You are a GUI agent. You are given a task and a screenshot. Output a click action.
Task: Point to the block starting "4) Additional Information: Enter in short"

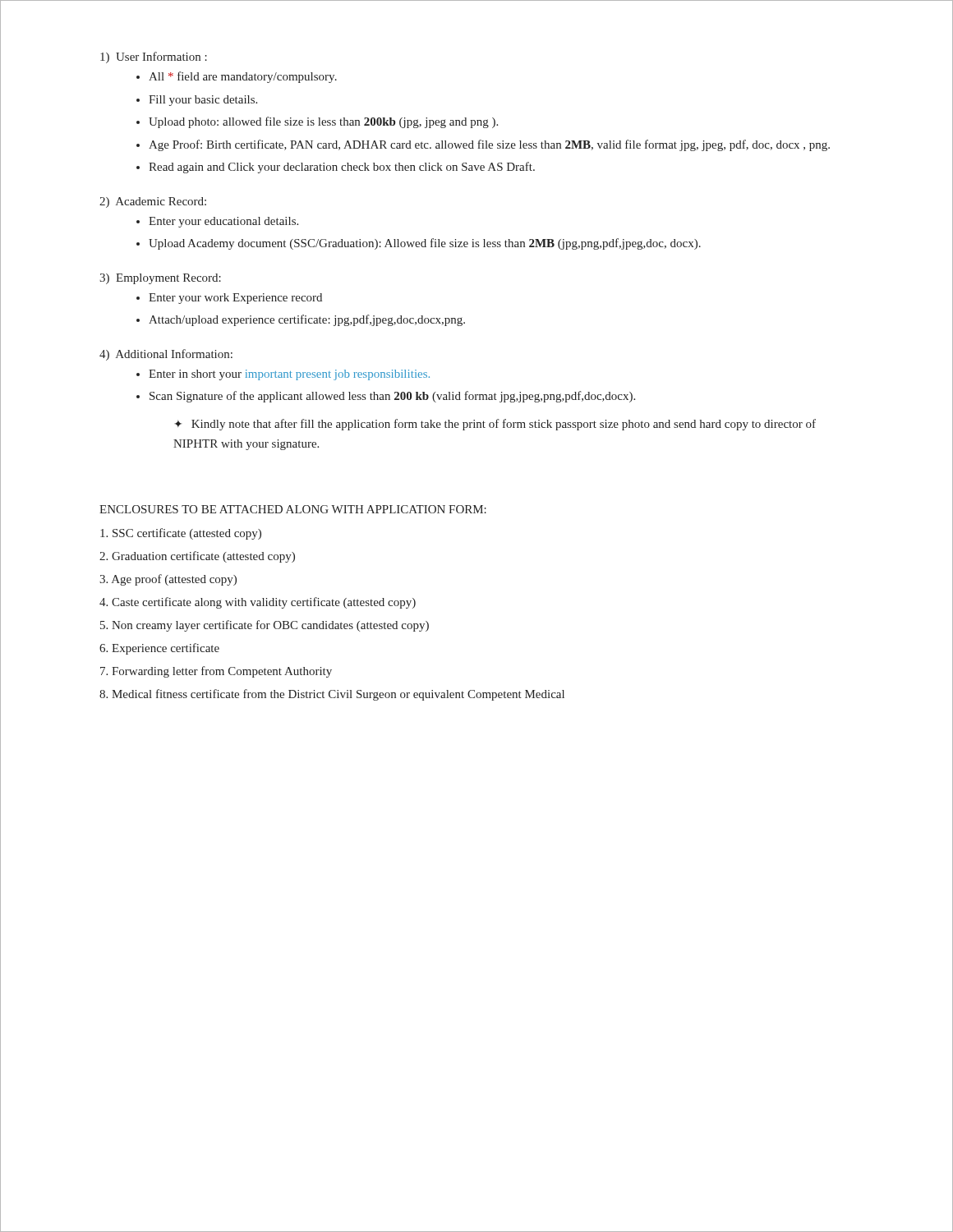pyautogui.click(x=476, y=400)
